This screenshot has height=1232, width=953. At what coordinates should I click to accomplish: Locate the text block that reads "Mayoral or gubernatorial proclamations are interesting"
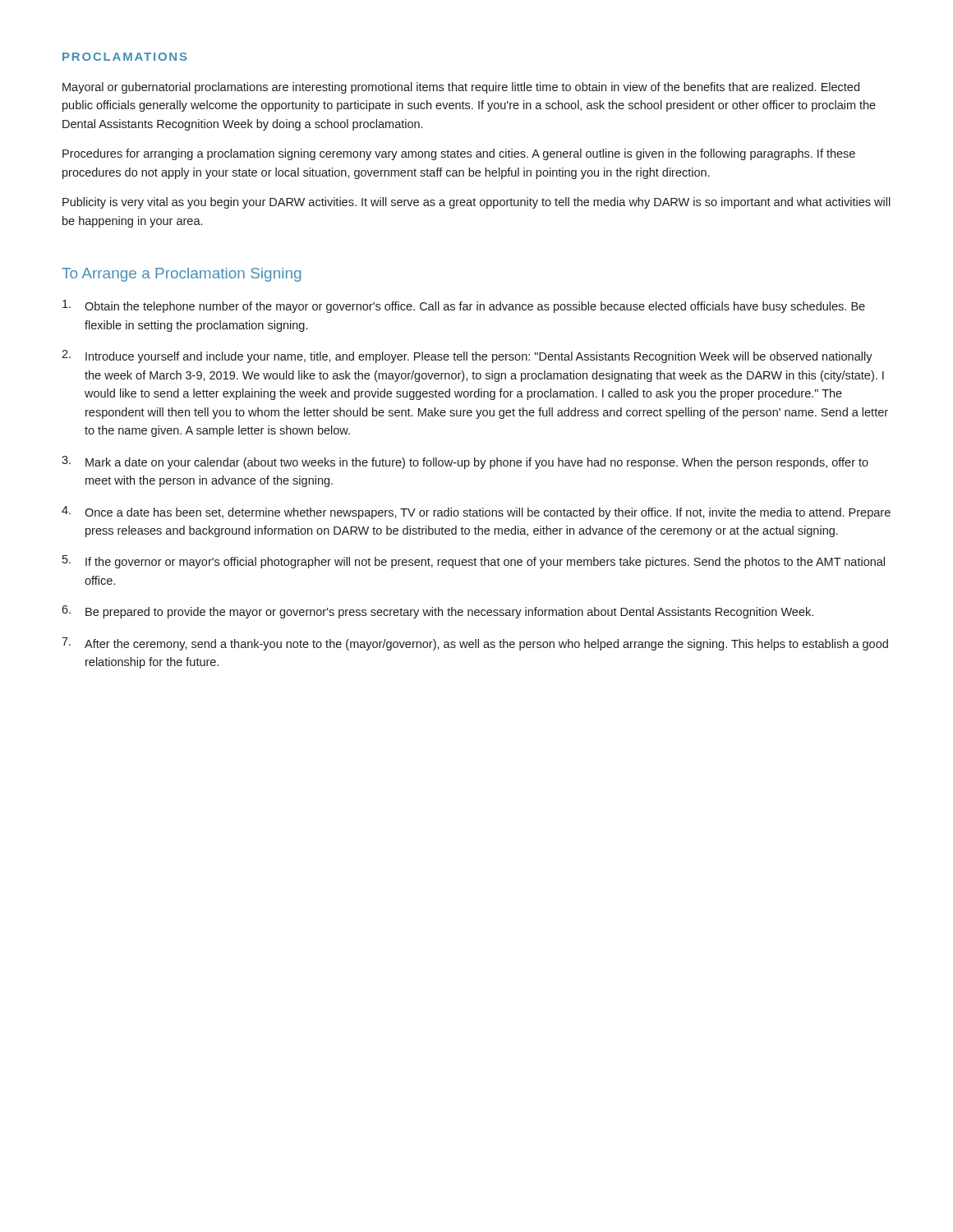point(476,106)
